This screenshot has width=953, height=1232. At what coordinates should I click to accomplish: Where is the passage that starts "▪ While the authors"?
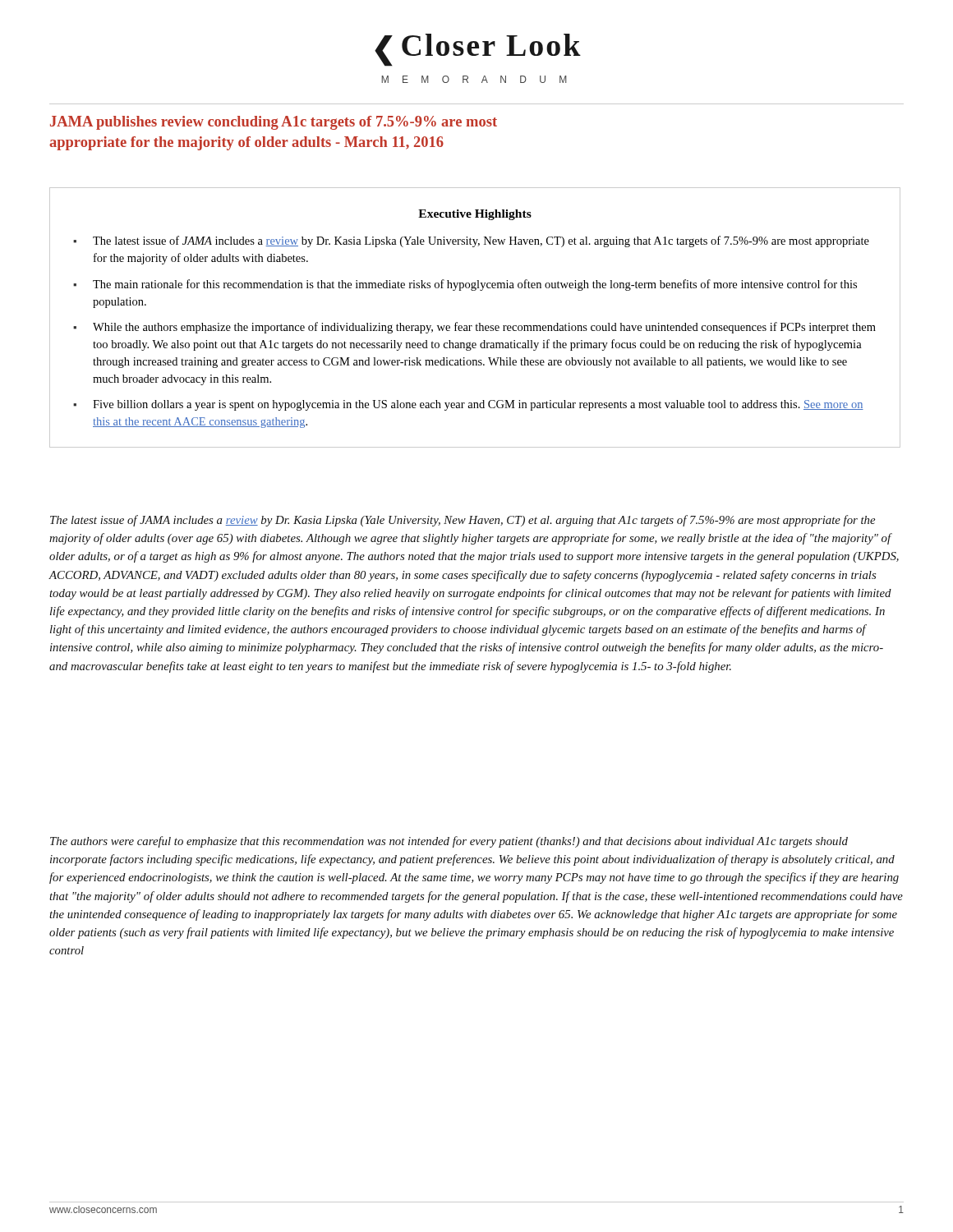(x=475, y=353)
